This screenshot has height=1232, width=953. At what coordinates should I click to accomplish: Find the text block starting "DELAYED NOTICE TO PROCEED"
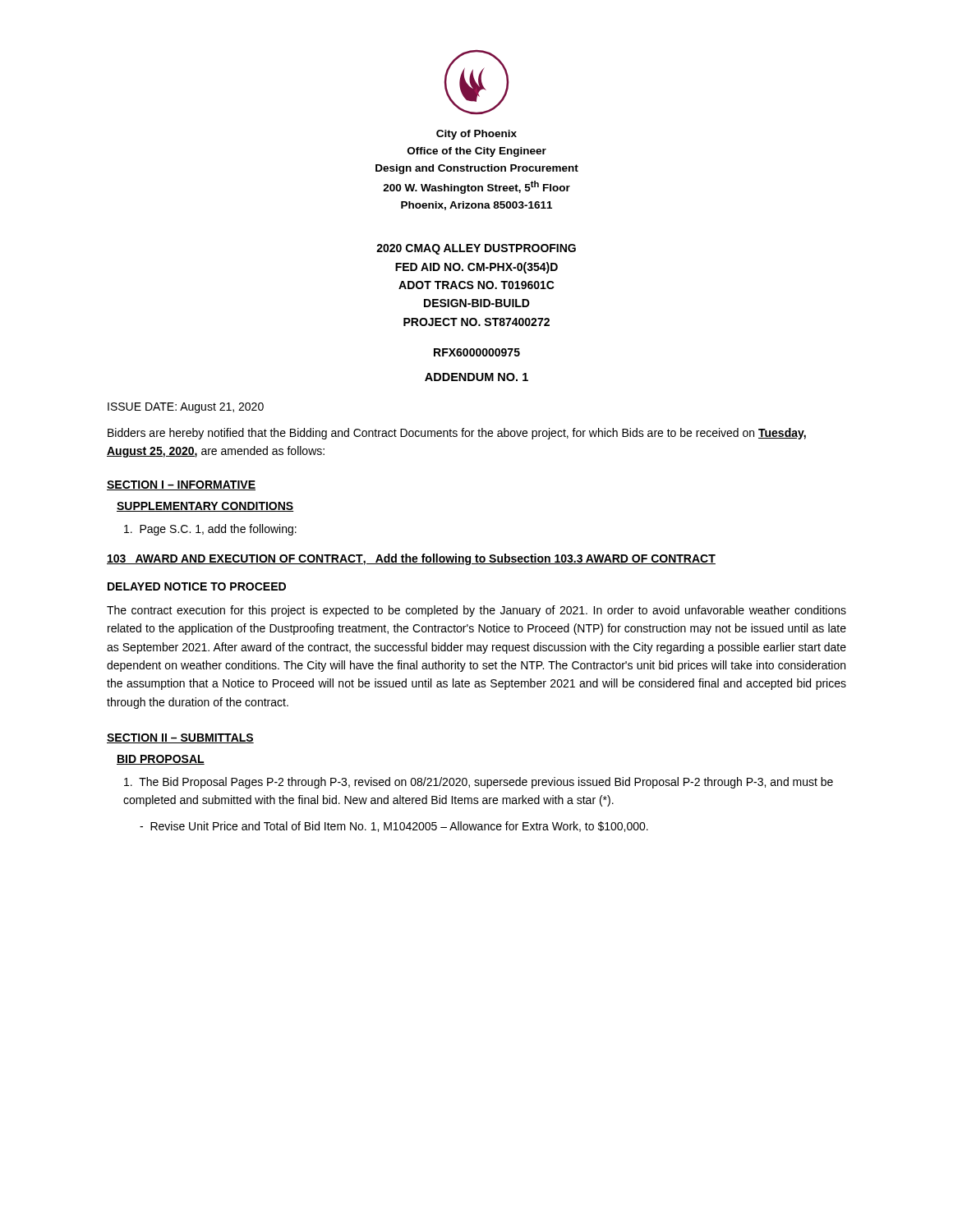click(197, 586)
